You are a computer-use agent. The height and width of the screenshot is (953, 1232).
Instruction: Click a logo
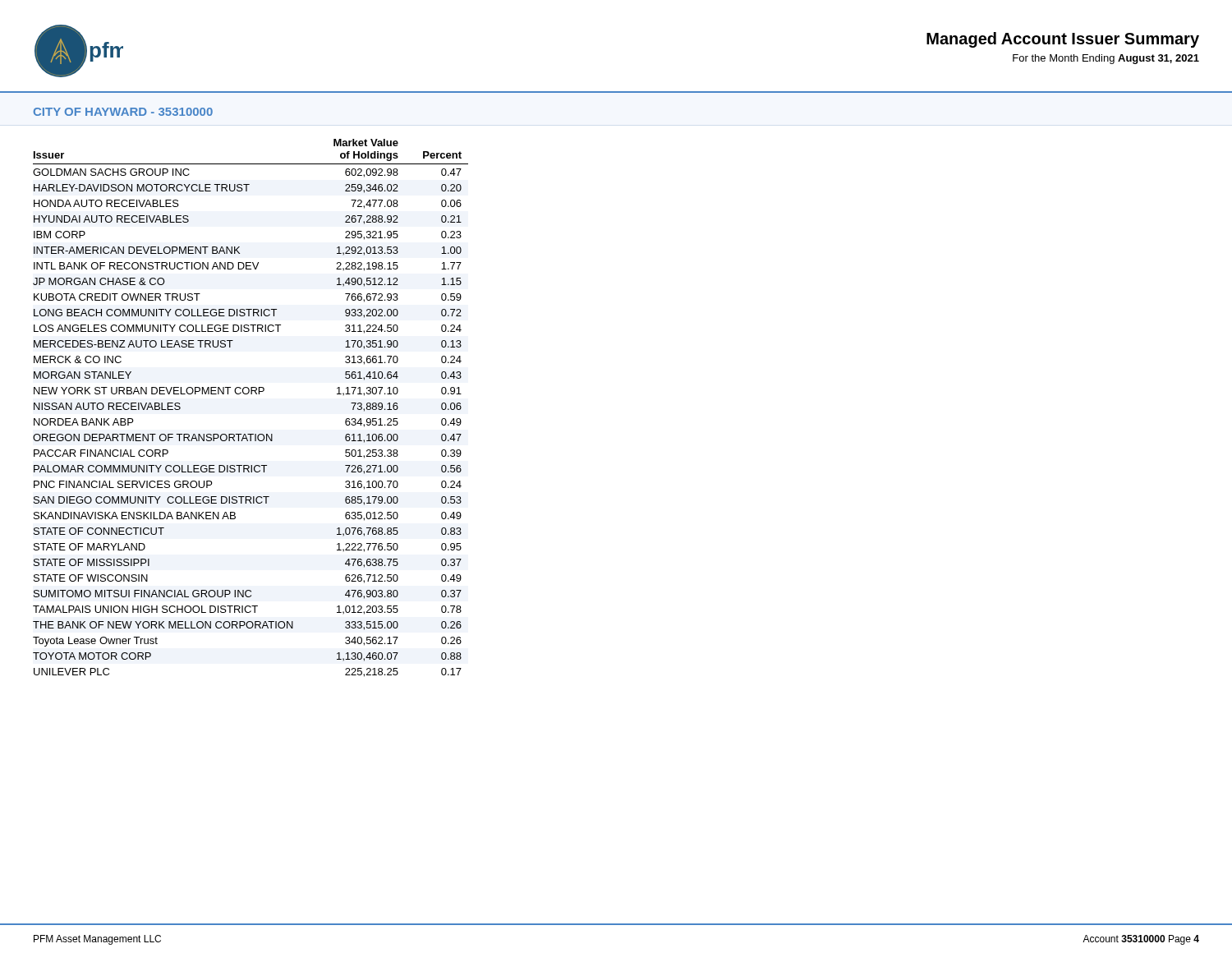click(78, 52)
